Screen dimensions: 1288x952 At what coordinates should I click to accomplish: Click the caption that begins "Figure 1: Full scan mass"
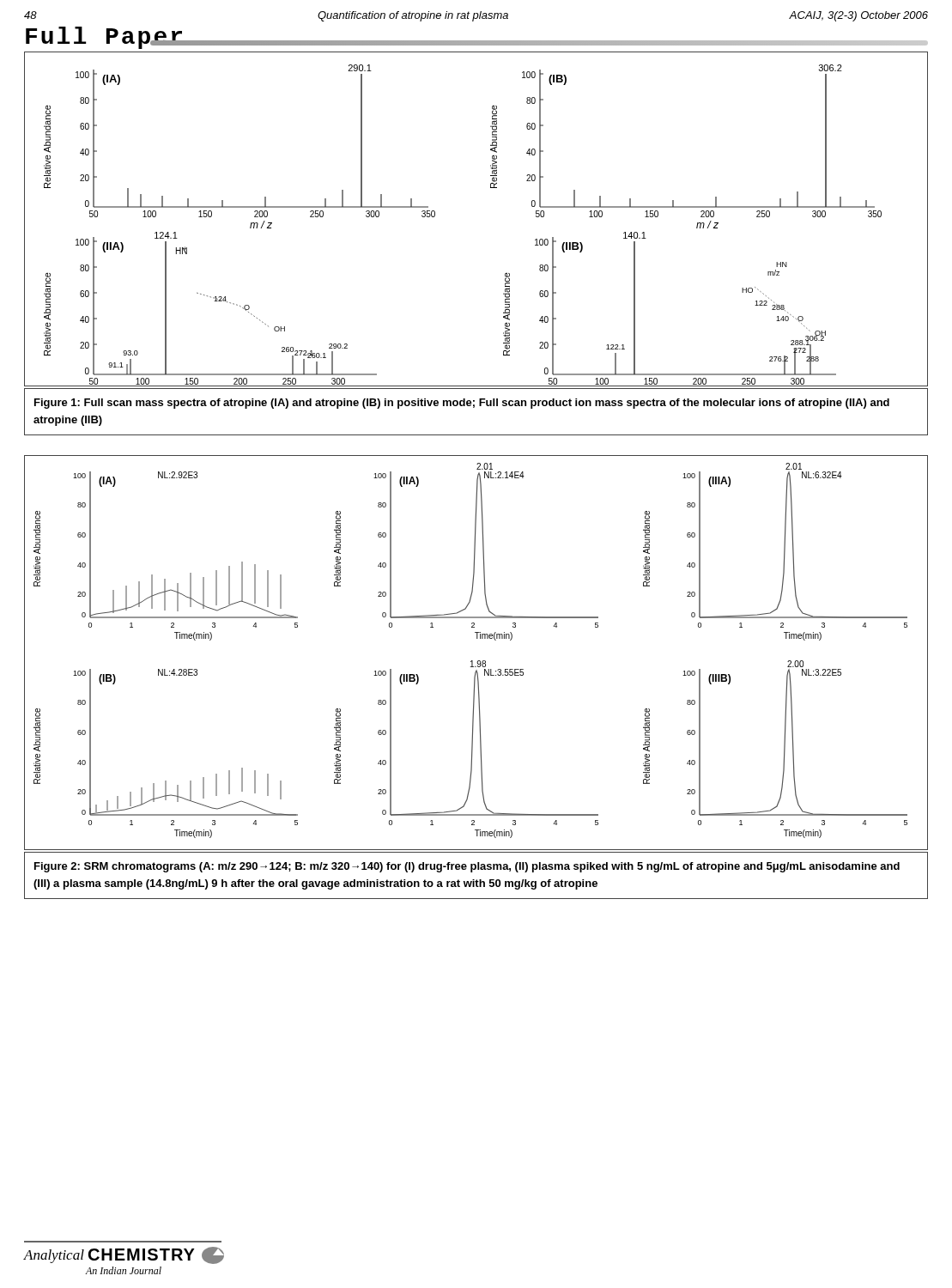point(462,411)
